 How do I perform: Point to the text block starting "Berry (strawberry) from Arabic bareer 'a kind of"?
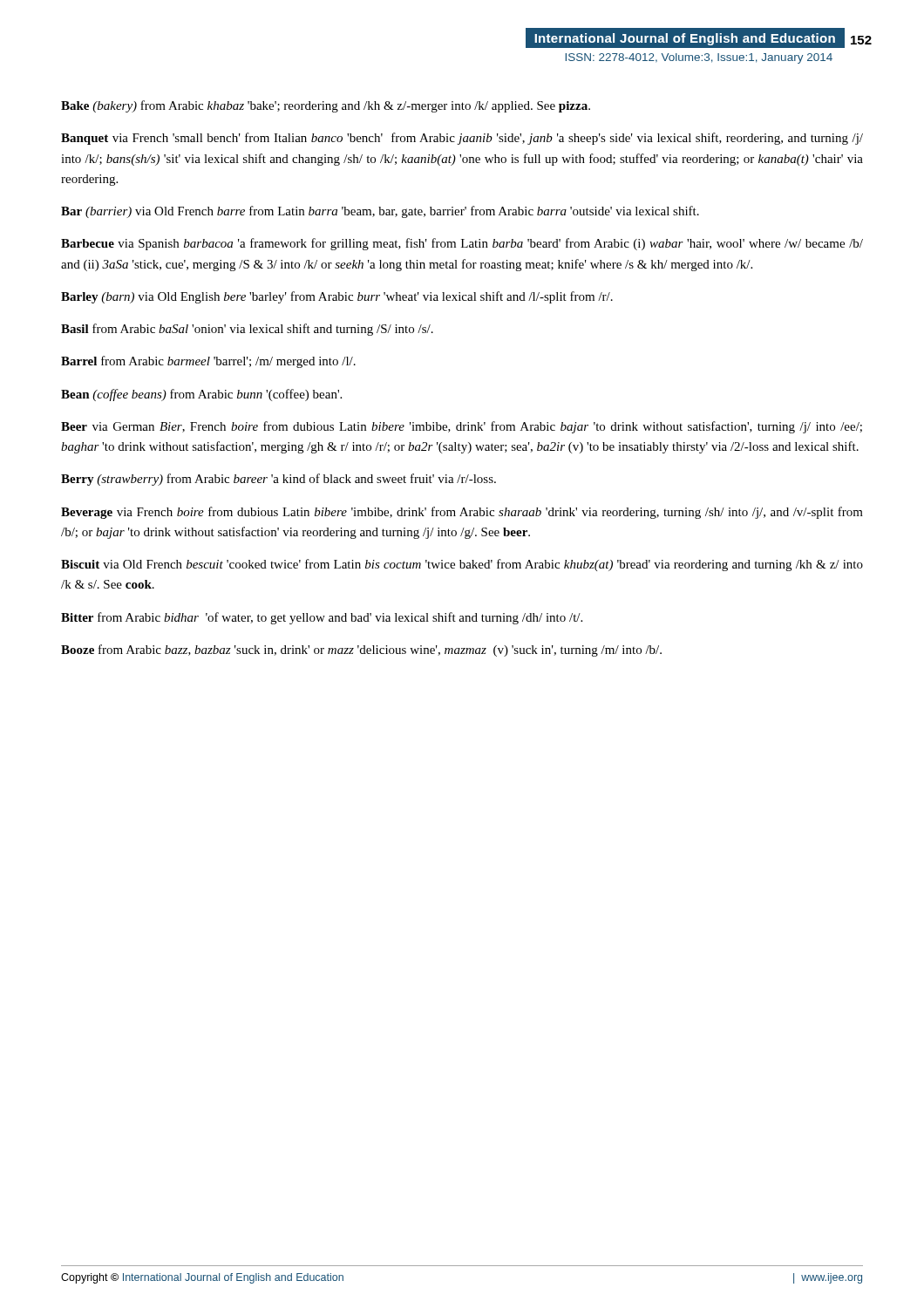[279, 479]
